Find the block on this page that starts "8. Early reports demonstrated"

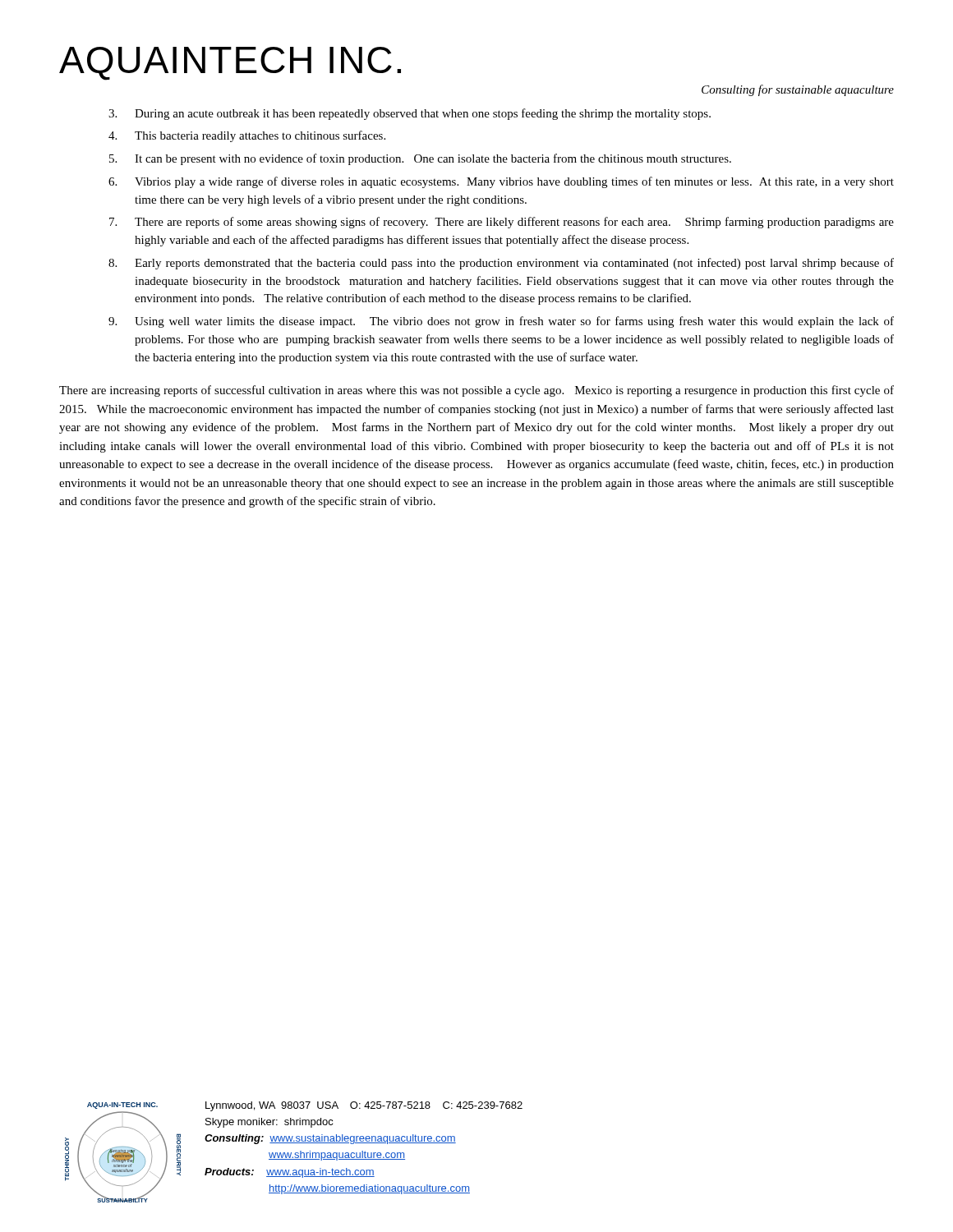click(x=501, y=281)
